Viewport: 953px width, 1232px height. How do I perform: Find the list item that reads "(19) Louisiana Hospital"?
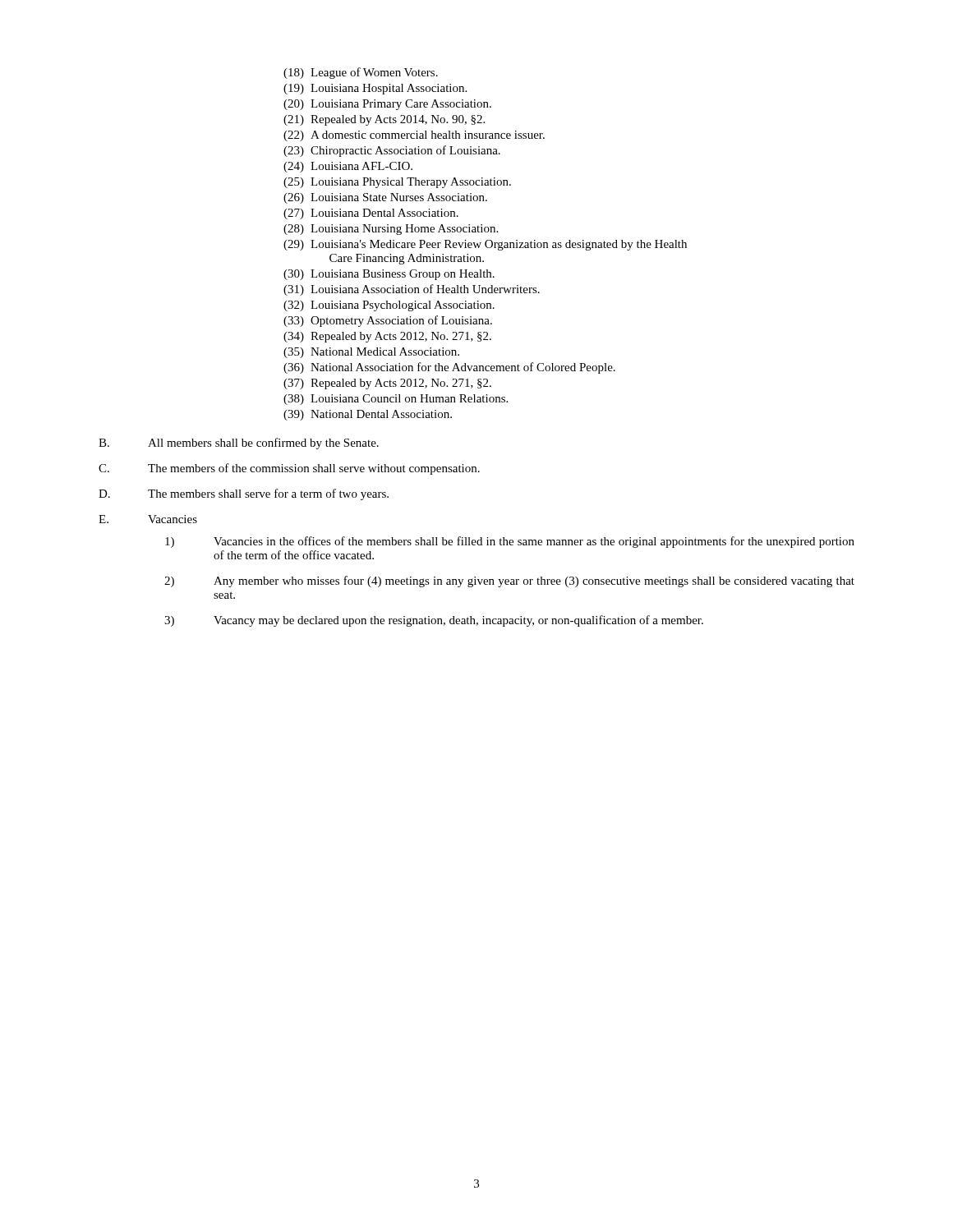[x=375, y=89]
